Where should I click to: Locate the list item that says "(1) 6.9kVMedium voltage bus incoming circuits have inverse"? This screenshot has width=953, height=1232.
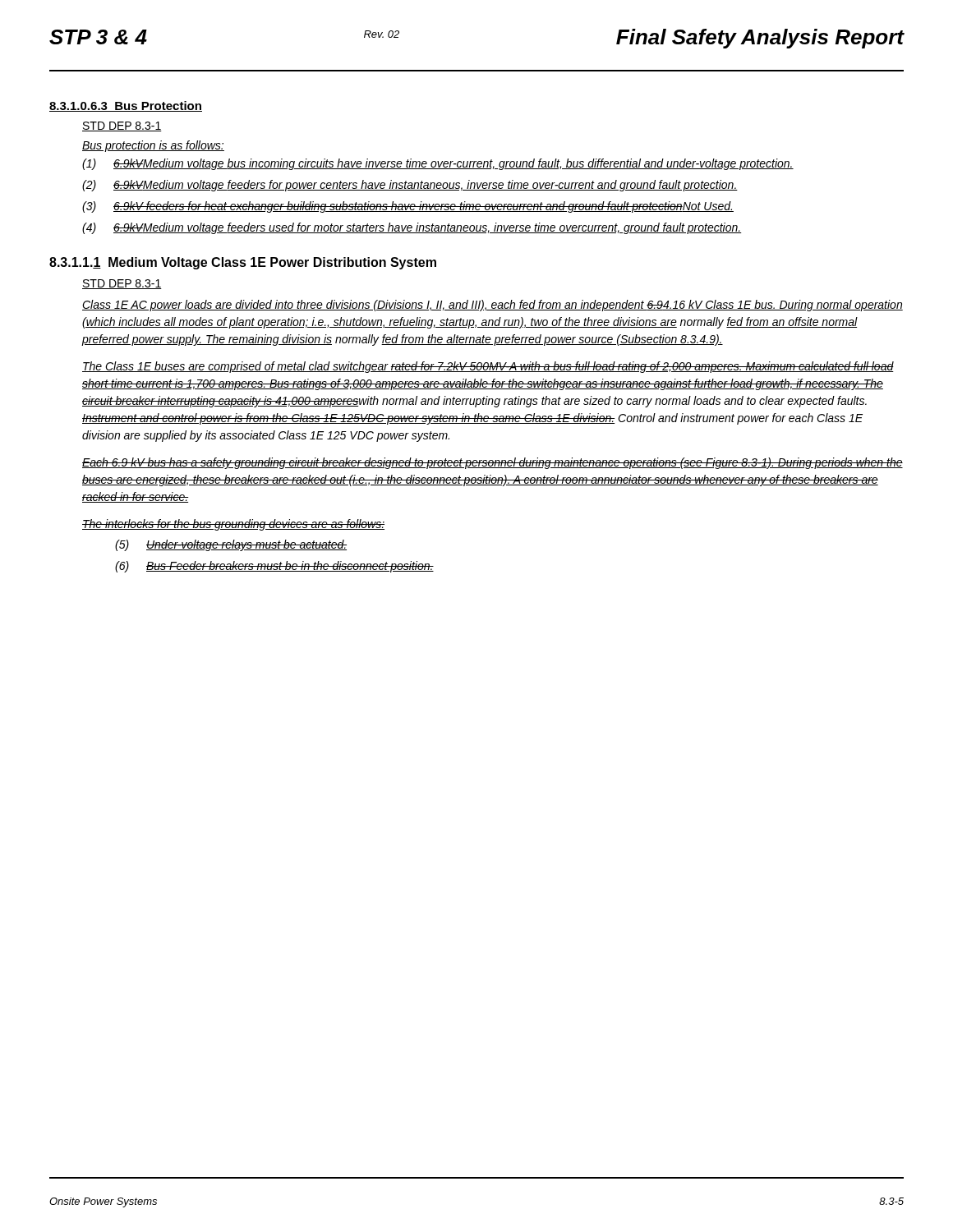(x=438, y=163)
